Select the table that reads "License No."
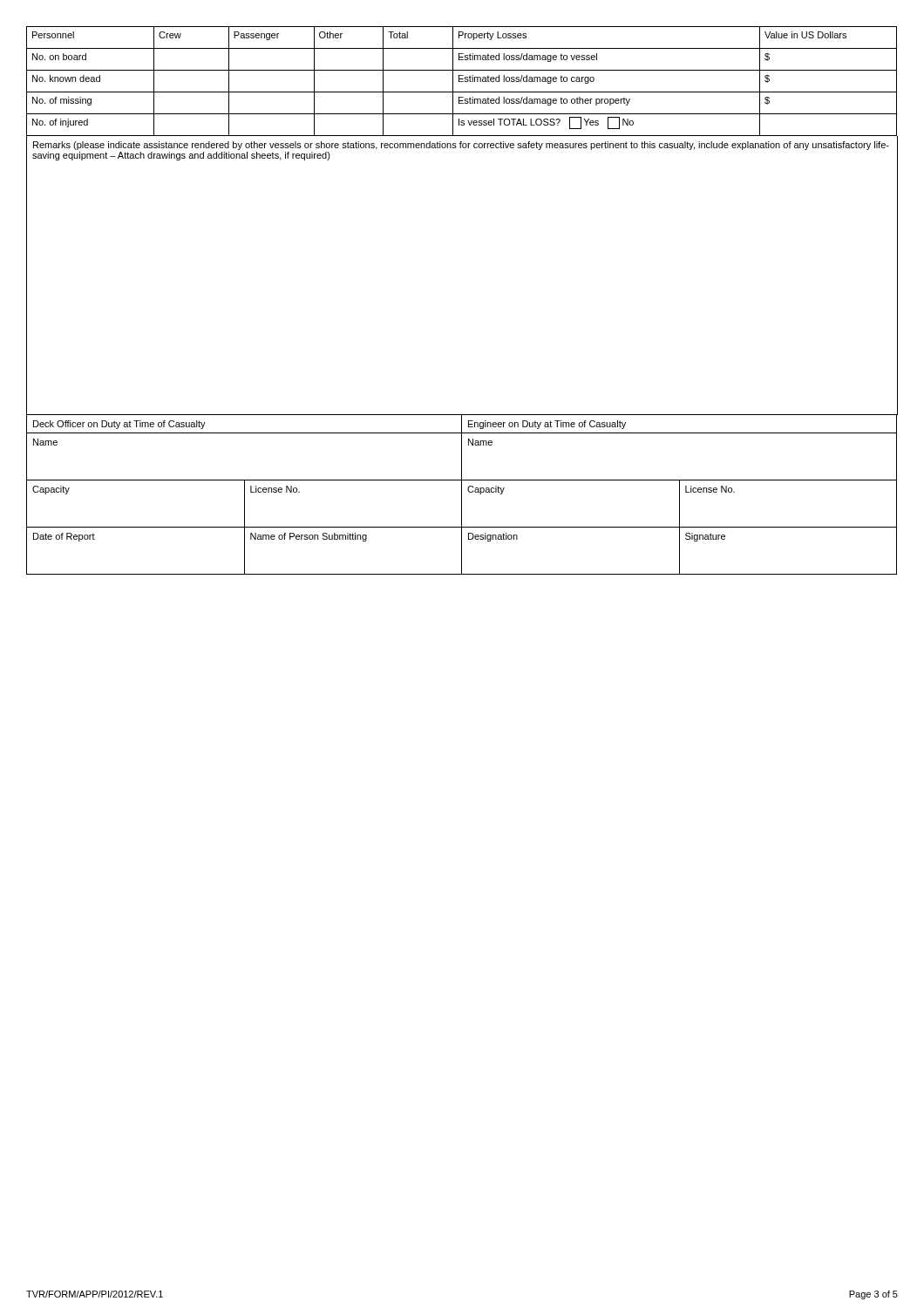924x1308 pixels. pos(462,494)
